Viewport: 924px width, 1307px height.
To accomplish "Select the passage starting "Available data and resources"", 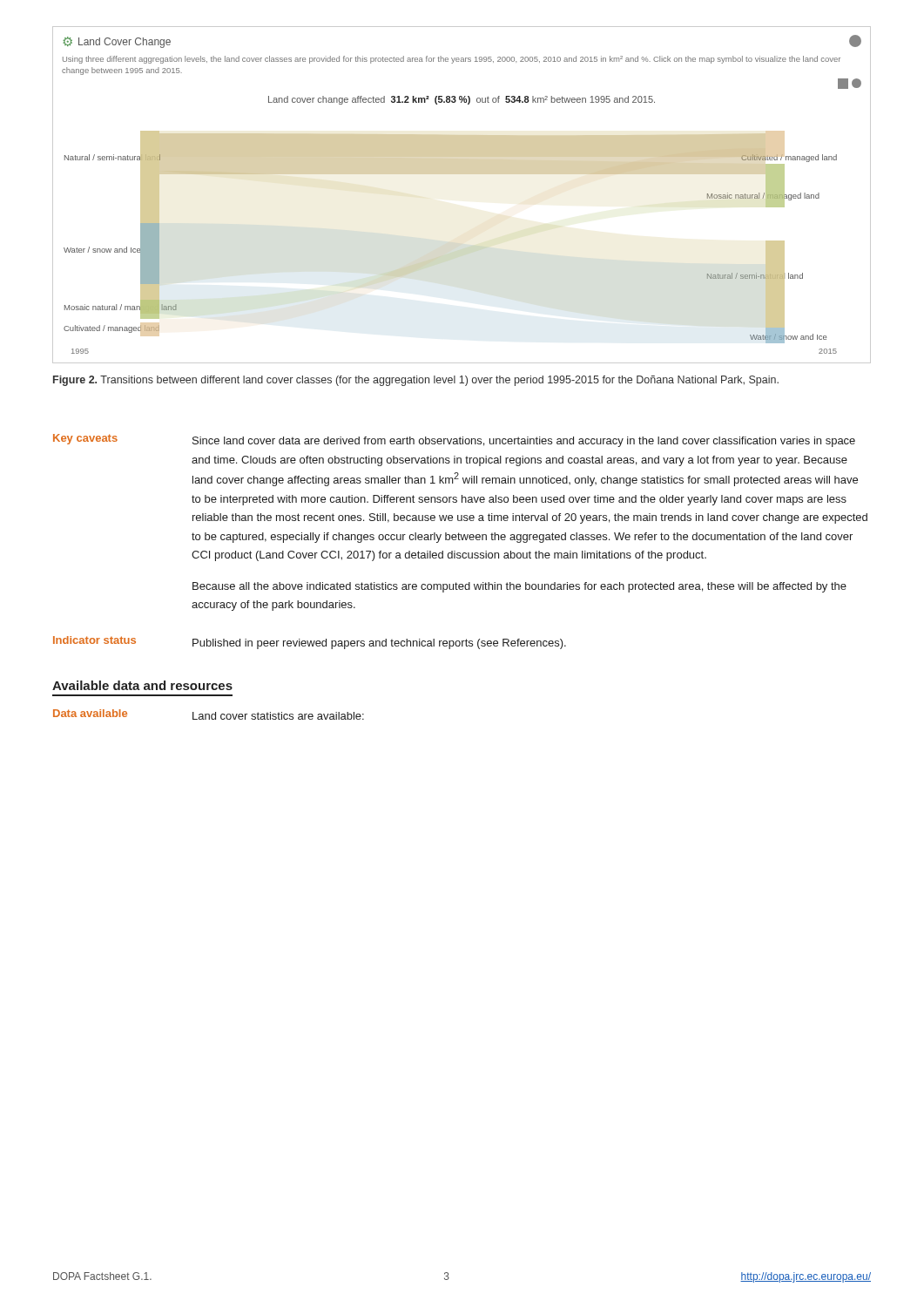I will tap(142, 685).
